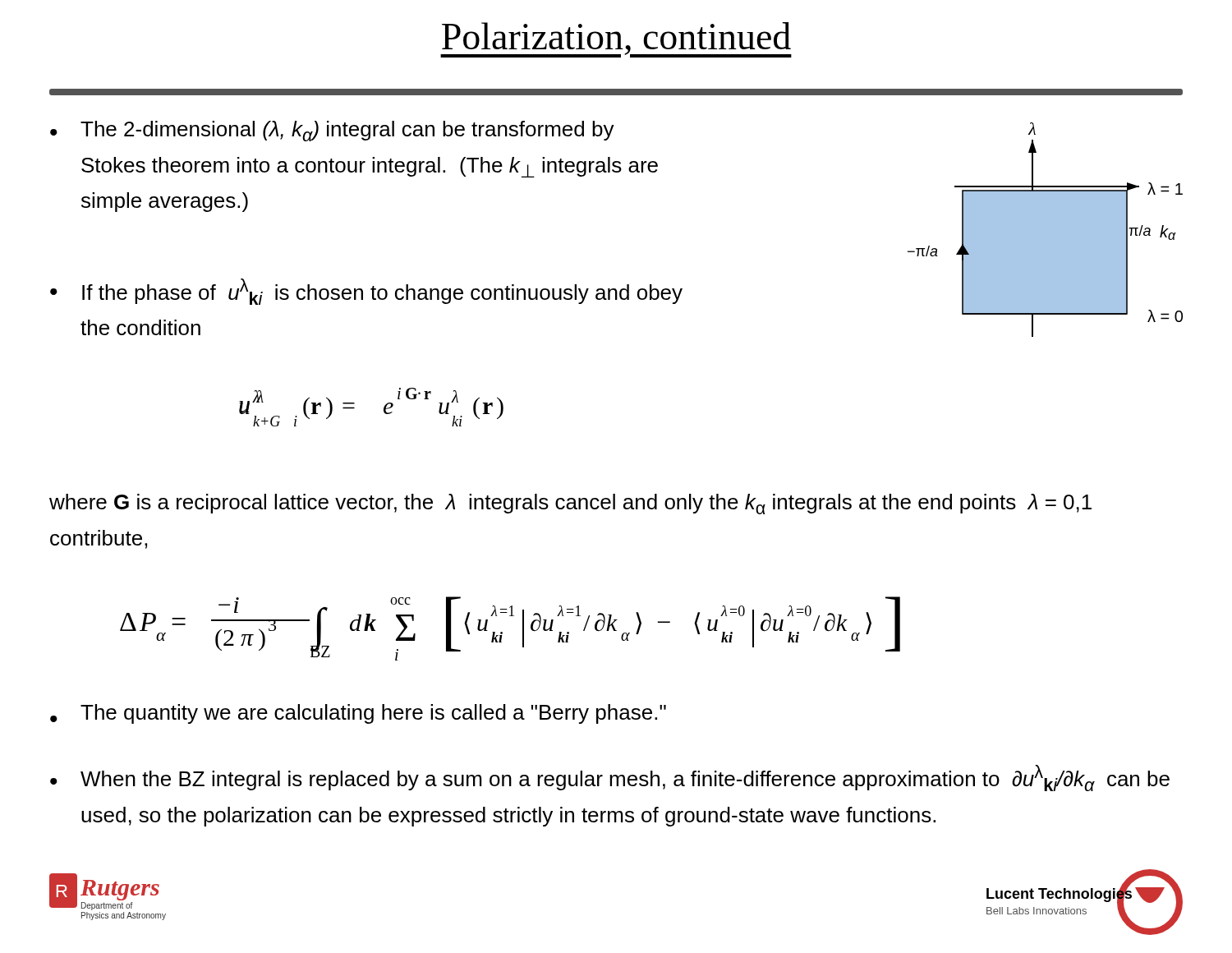Select the text block starting "• The 2-dimensional (λ,"
Image resolution: width=1232 pixels, height=953 pixels.
pyautogui.click(x=361, y=165)
